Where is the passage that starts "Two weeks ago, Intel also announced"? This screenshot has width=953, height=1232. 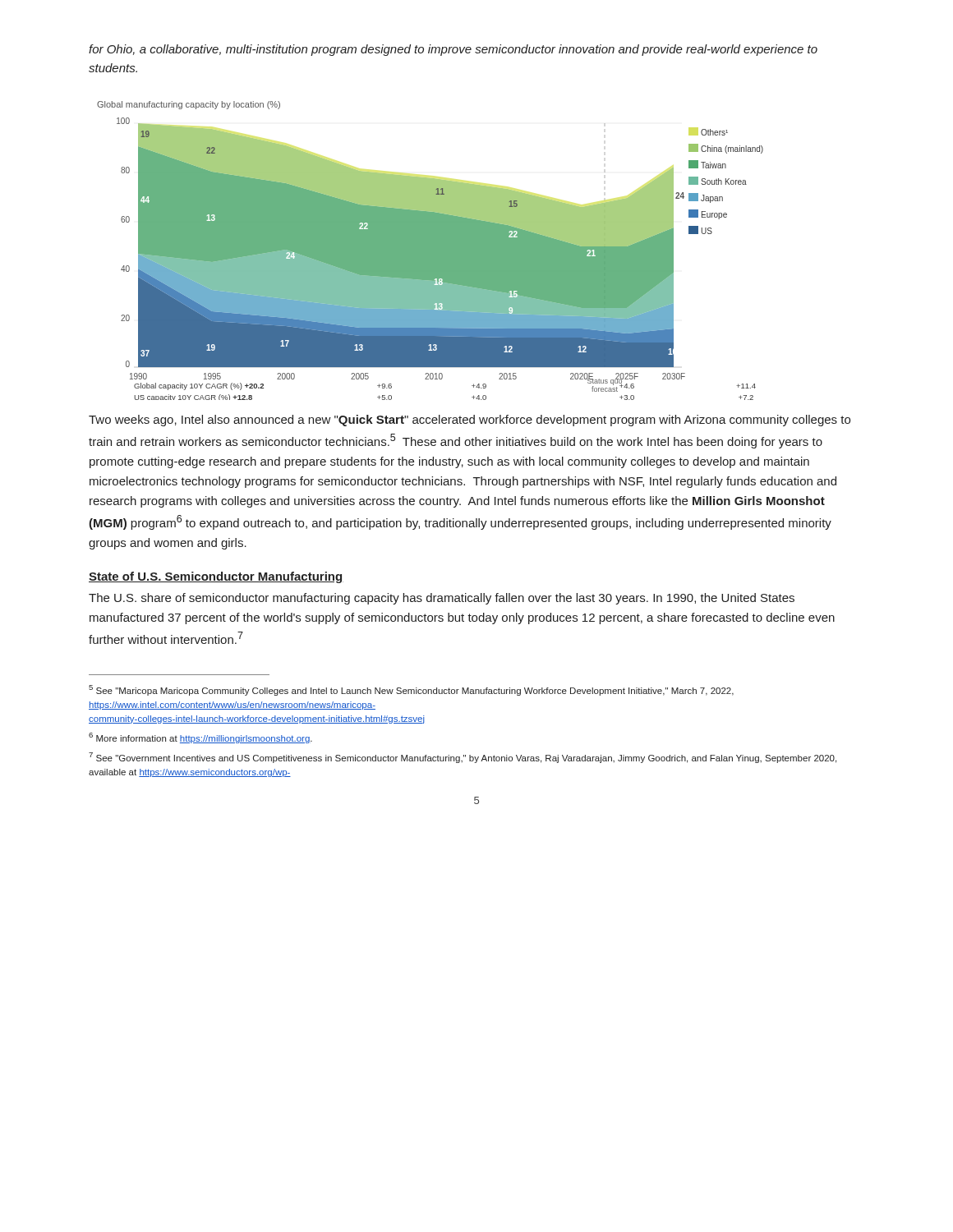pyautogui.click(x=470, y=480)
